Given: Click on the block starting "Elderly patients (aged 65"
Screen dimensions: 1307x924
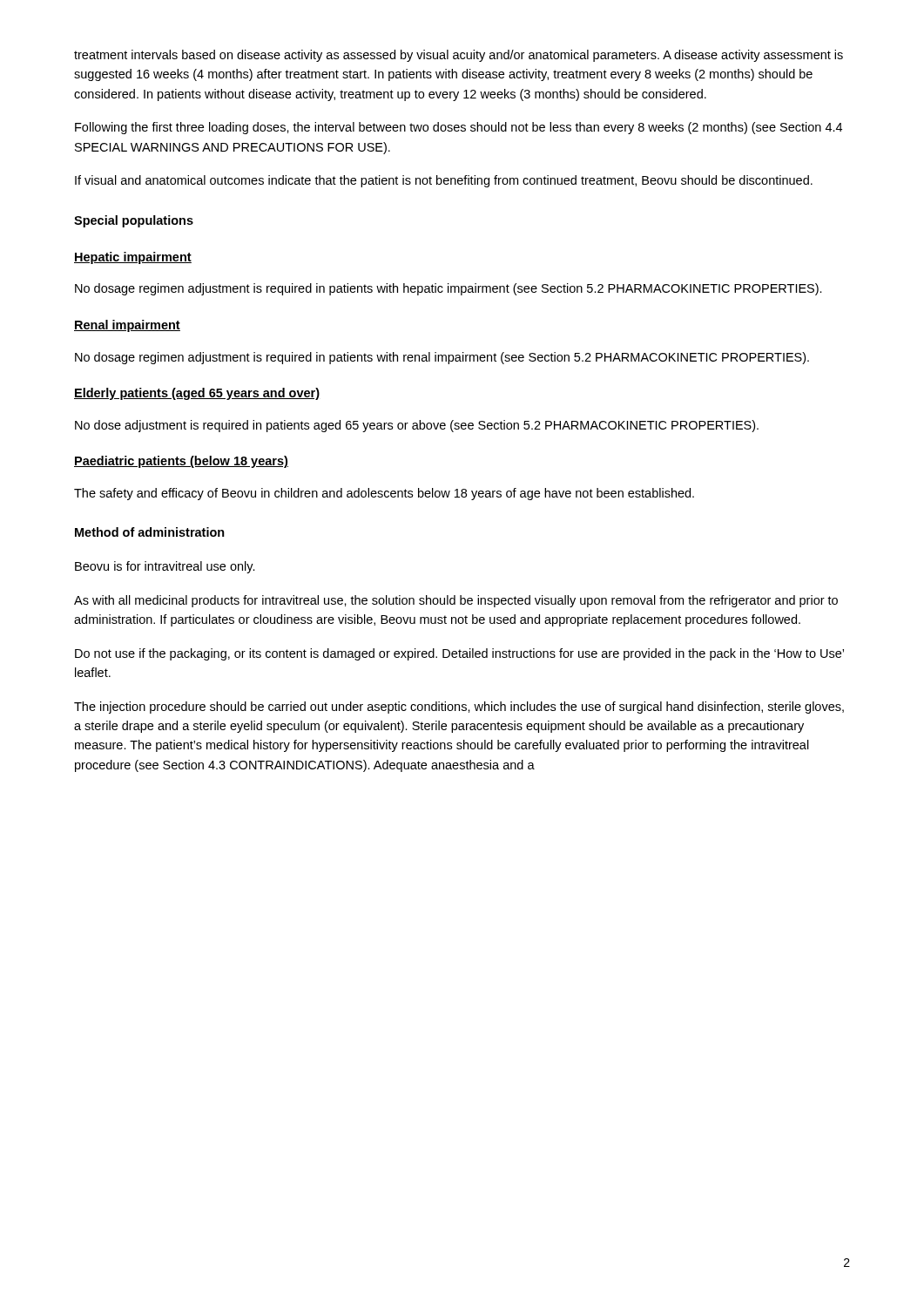Looking at the screenshot, I should [197, 393].
